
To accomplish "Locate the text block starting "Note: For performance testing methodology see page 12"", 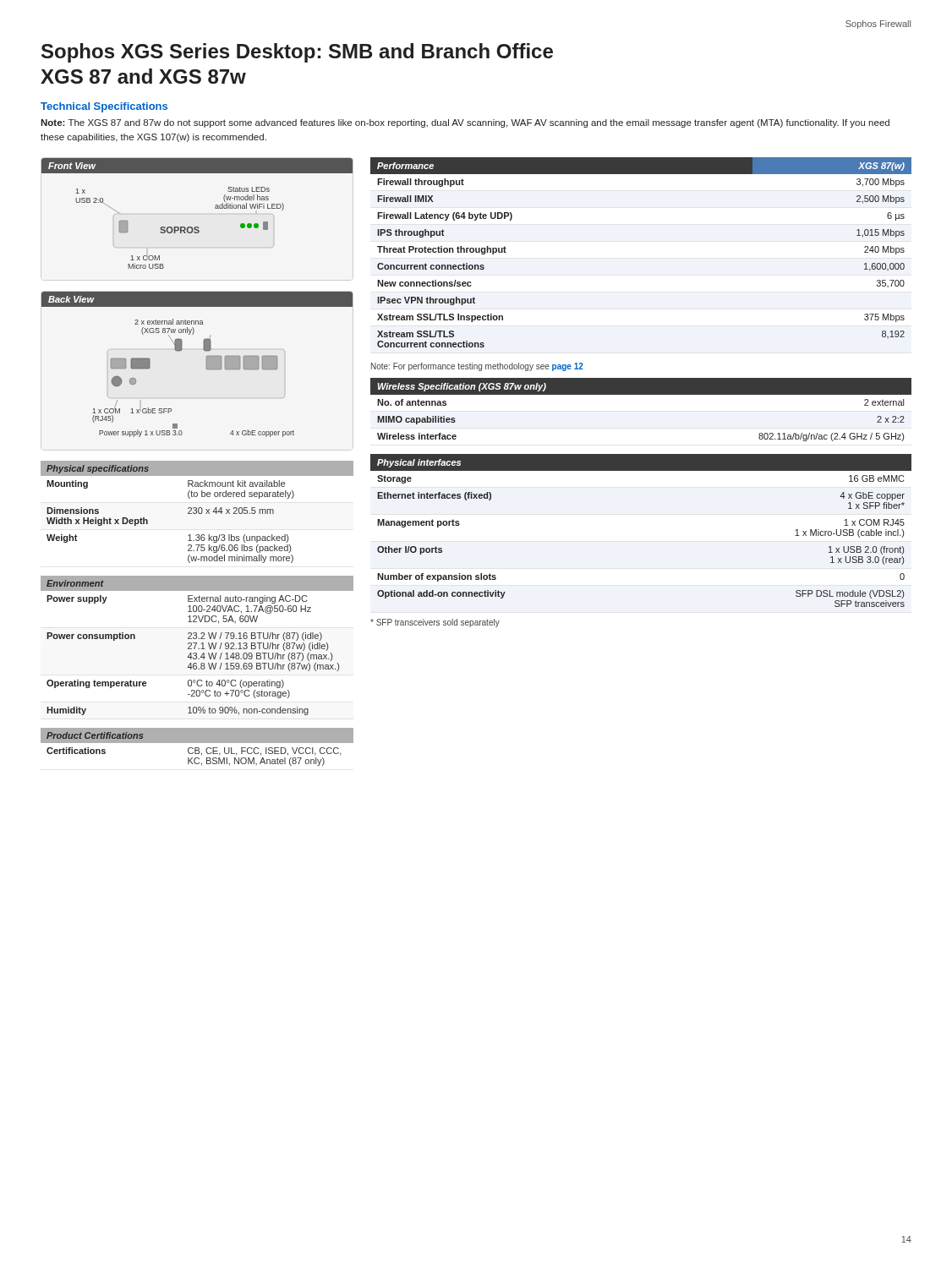I will click(x=477, y=366).
